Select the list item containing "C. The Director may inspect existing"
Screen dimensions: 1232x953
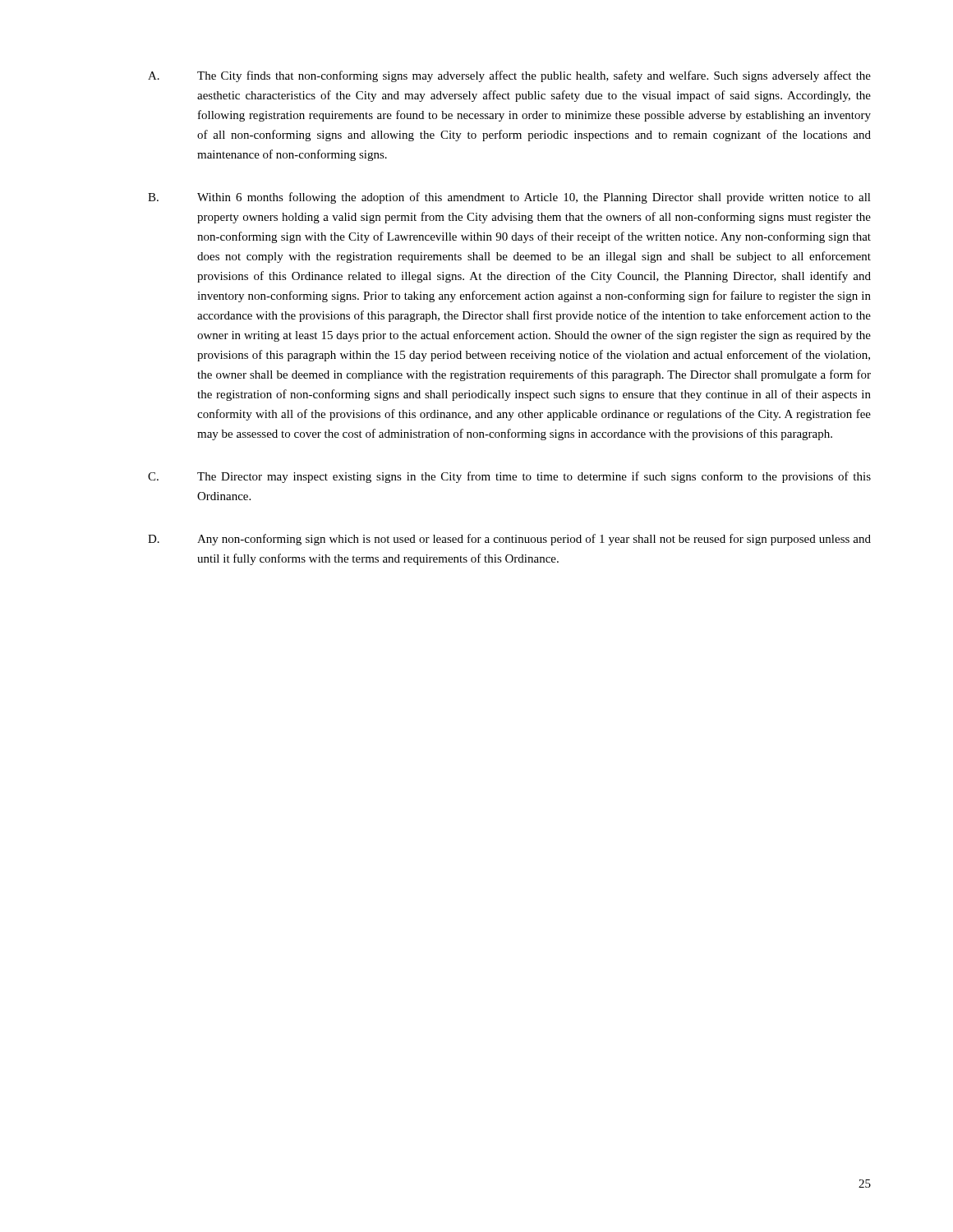pos(509,486)
